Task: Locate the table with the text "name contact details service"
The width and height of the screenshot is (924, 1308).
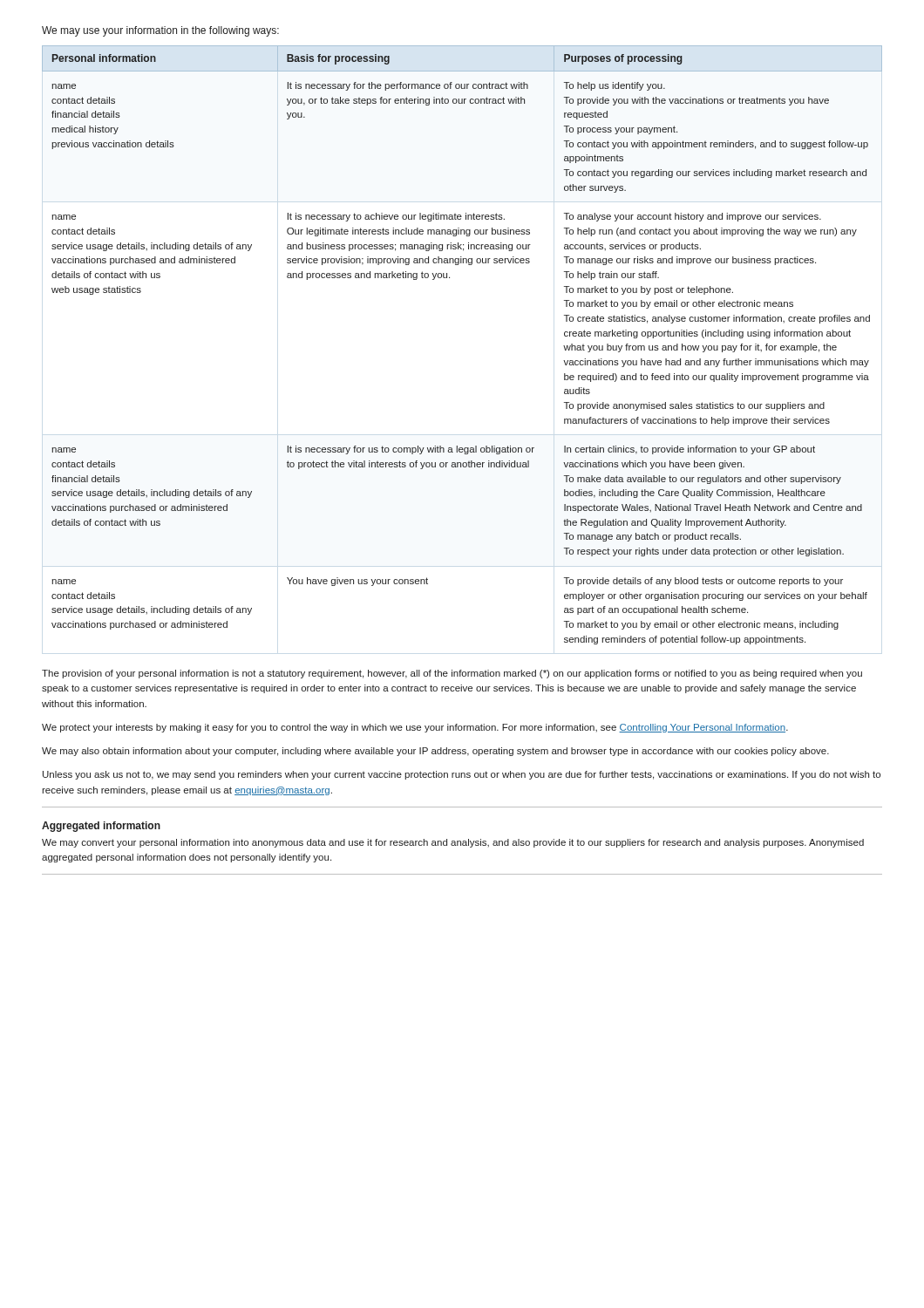Action: (x=462, y=350)
